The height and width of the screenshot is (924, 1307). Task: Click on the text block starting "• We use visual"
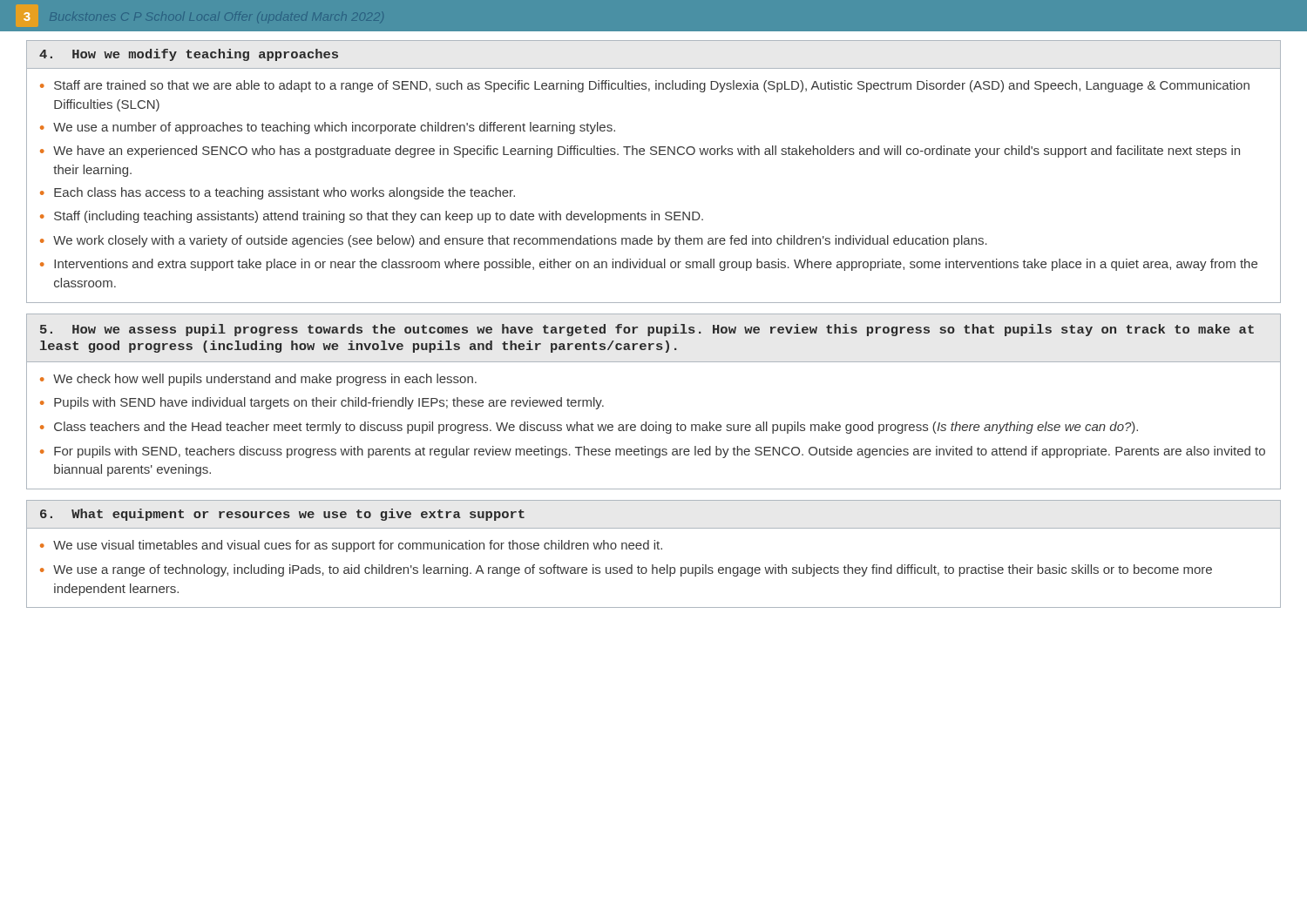coord(351,546)
